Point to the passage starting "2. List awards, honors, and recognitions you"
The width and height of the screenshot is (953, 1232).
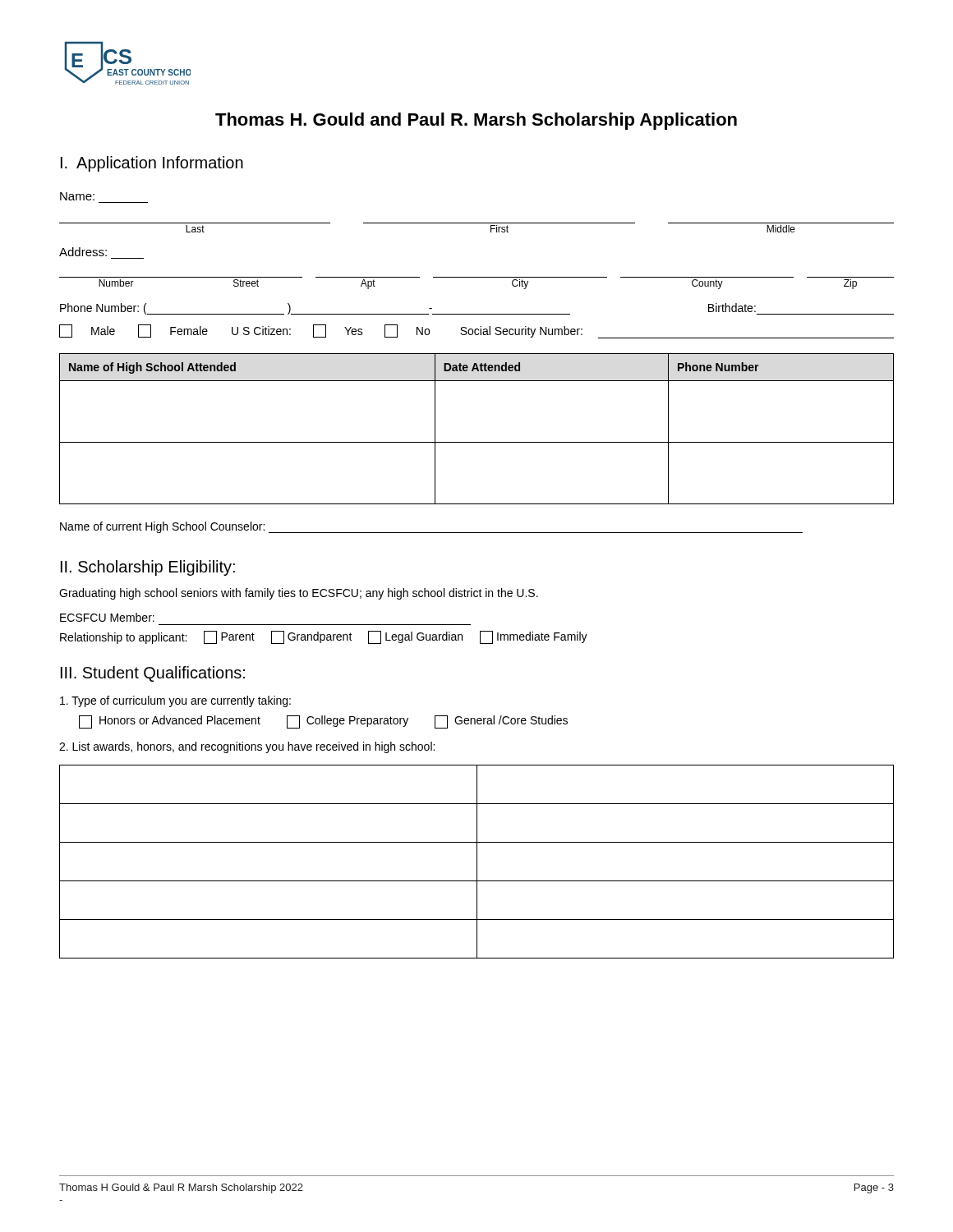coord(247,747)
